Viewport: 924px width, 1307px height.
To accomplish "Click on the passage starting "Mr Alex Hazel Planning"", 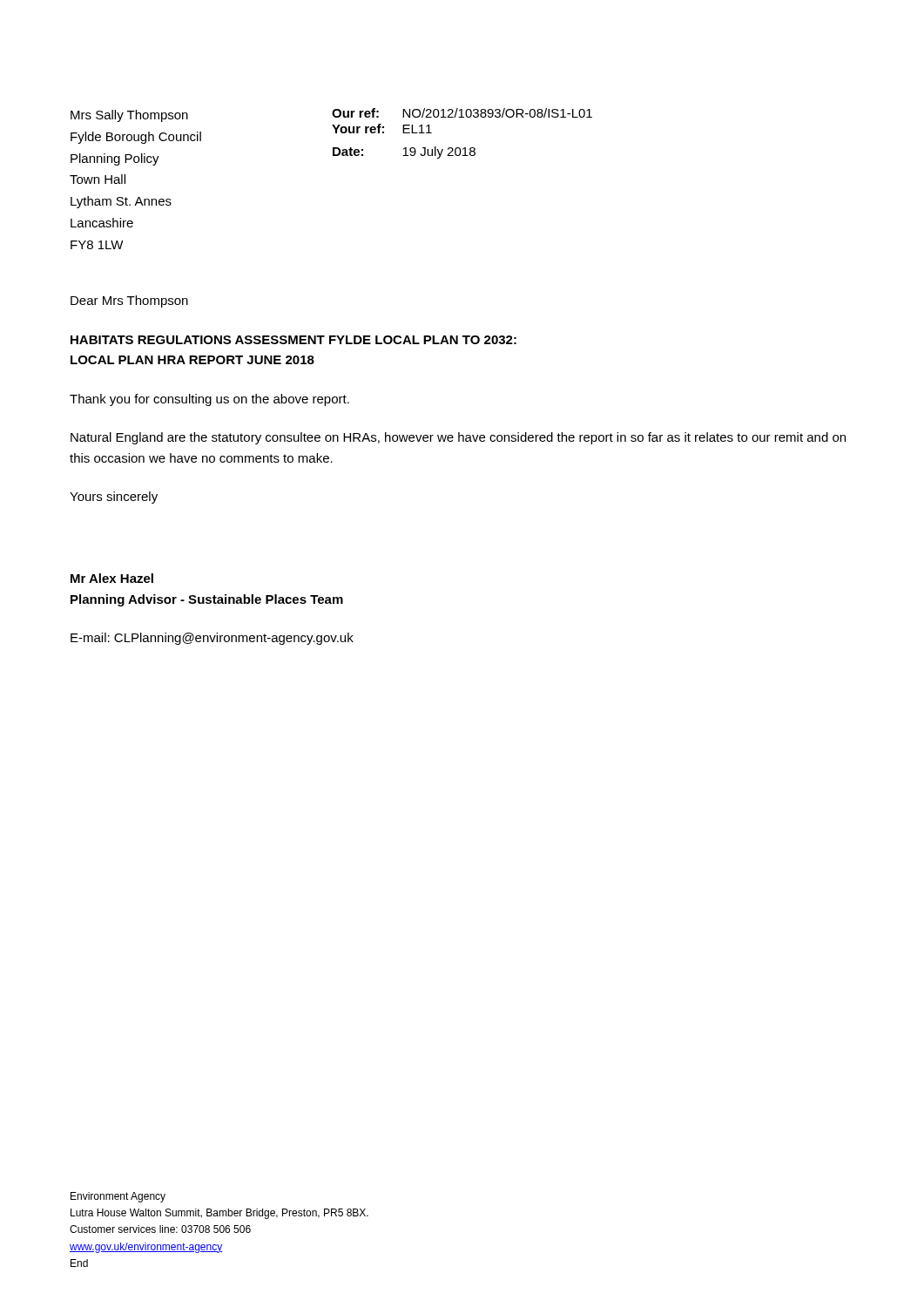I will pos(207,589).
